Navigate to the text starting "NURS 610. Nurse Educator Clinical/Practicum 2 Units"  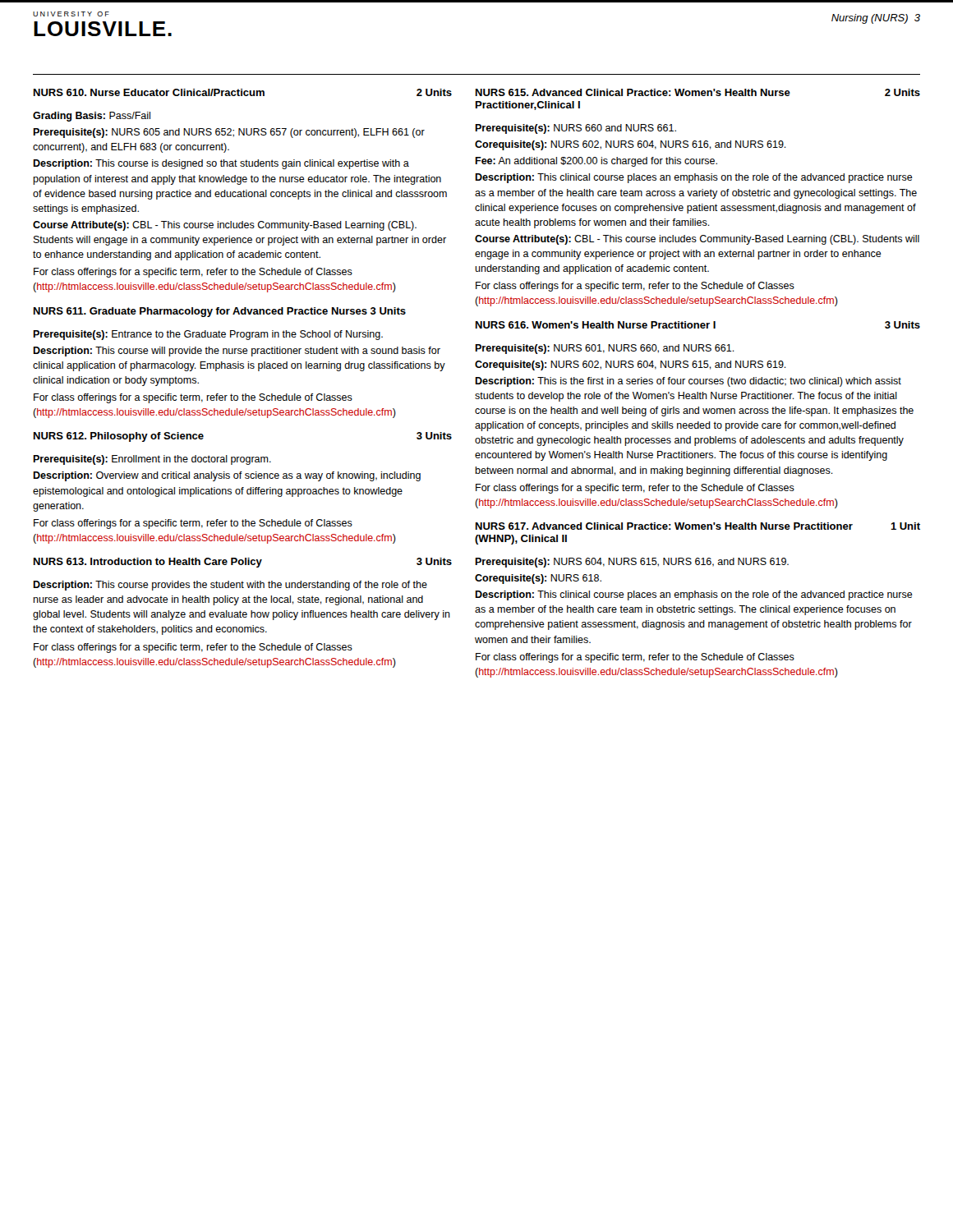(242, 92)
